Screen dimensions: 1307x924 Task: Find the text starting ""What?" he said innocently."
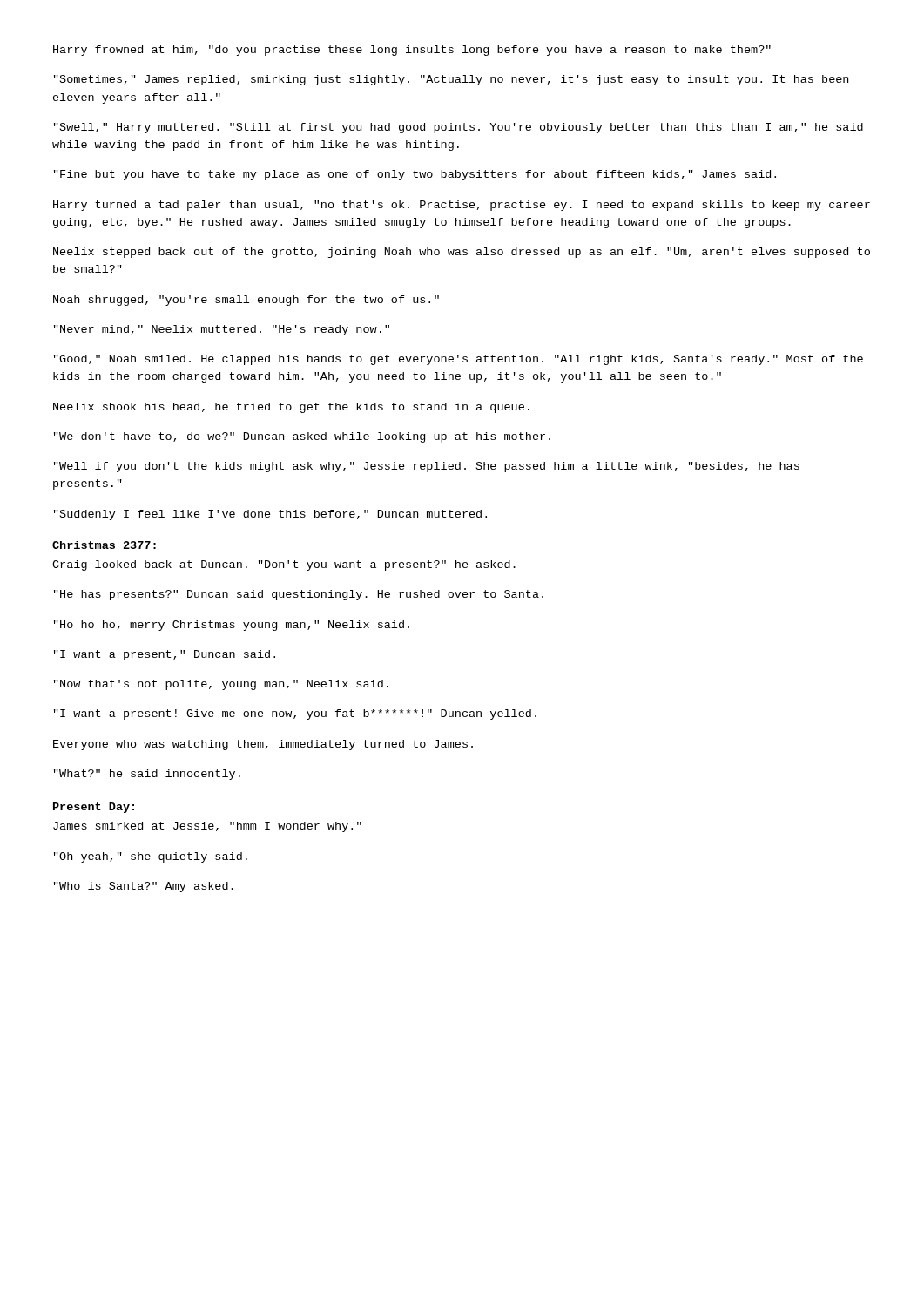click(148, 774)
